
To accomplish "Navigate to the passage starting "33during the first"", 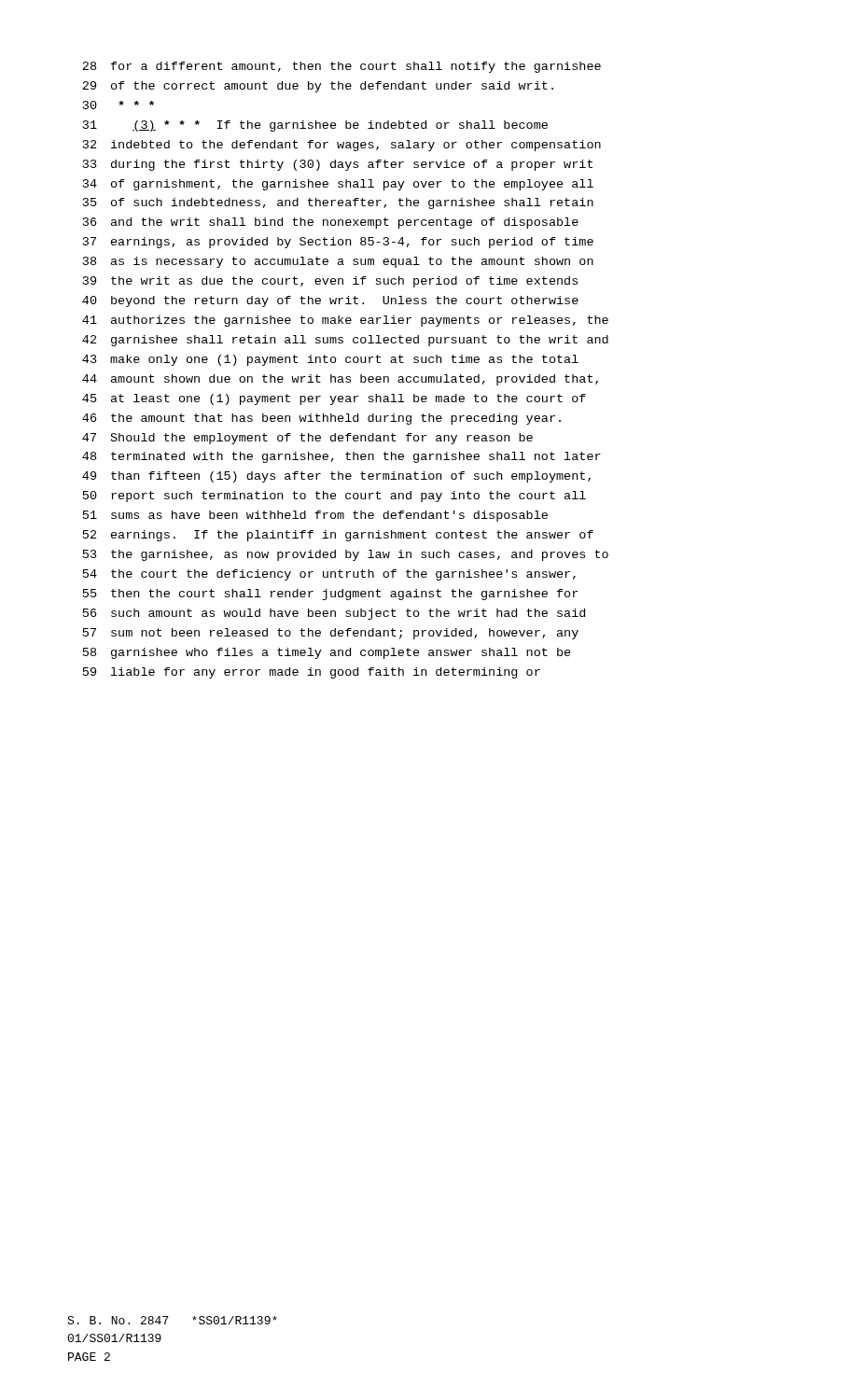I will pos(425,165).
